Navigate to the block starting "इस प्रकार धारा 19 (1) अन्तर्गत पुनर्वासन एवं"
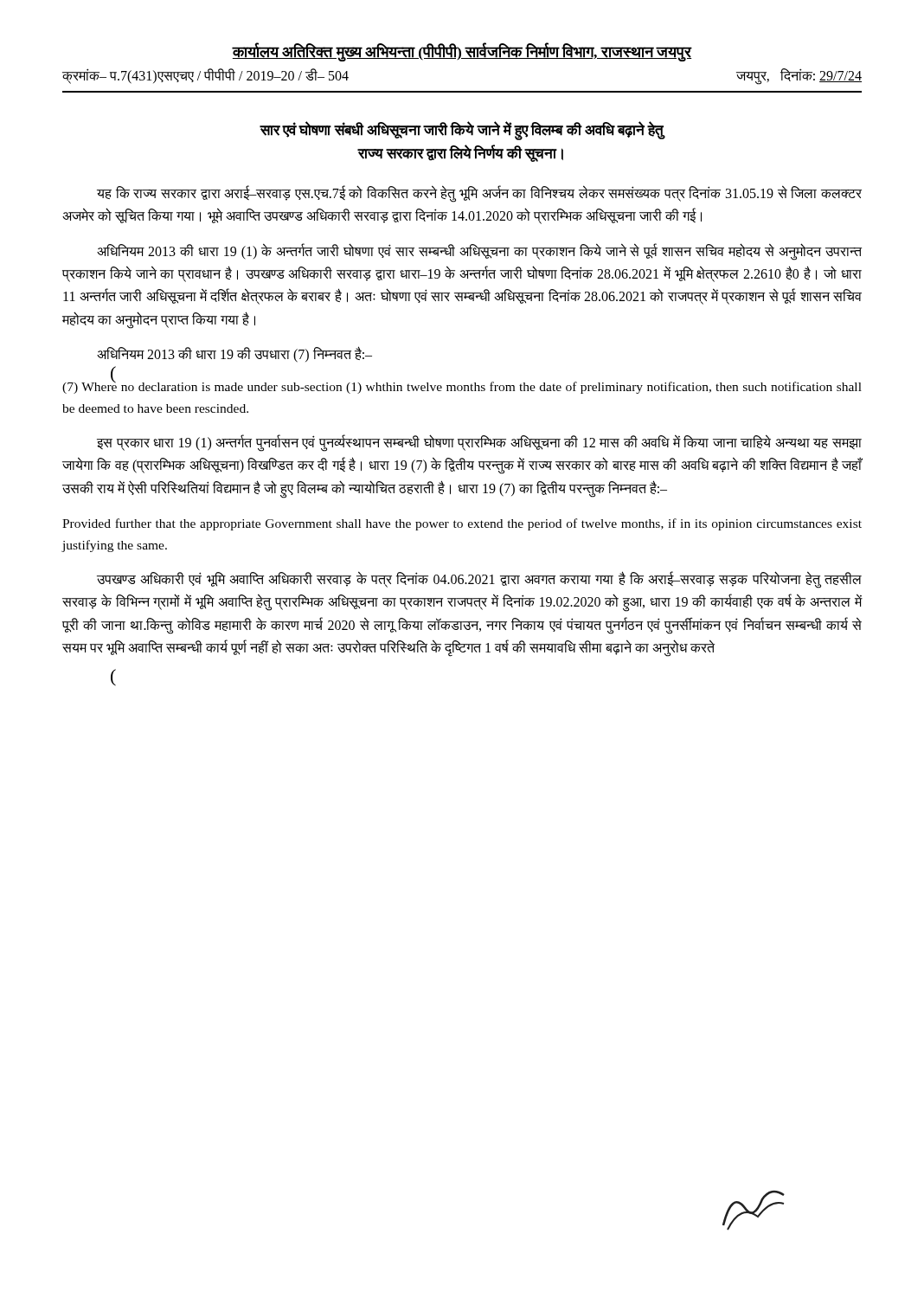 pyautogui.click(x=462, y=465)
